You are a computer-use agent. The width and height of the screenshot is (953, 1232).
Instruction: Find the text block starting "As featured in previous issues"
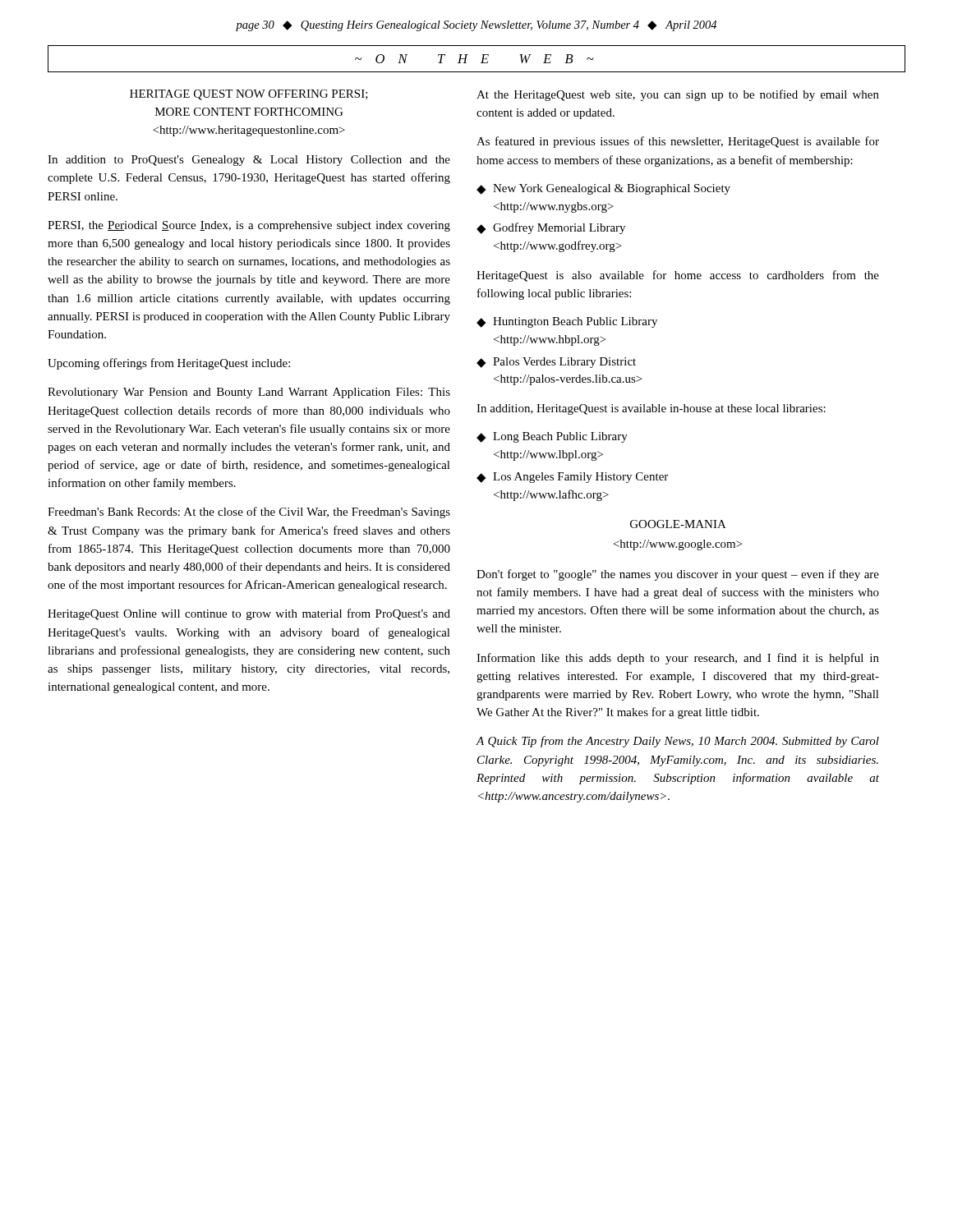(678, 151)
